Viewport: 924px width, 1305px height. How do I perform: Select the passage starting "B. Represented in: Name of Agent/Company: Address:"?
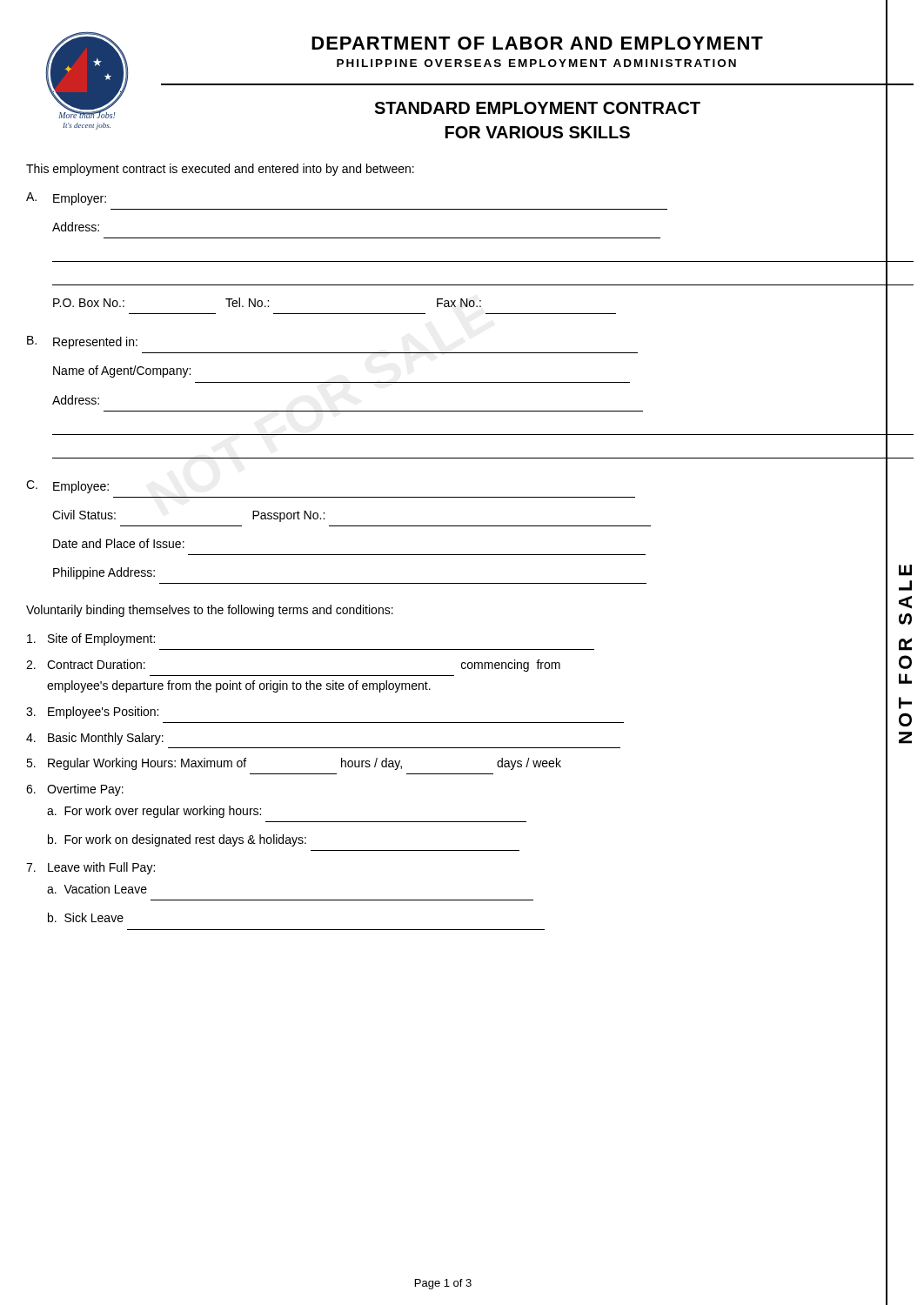[x=470, y=398]
